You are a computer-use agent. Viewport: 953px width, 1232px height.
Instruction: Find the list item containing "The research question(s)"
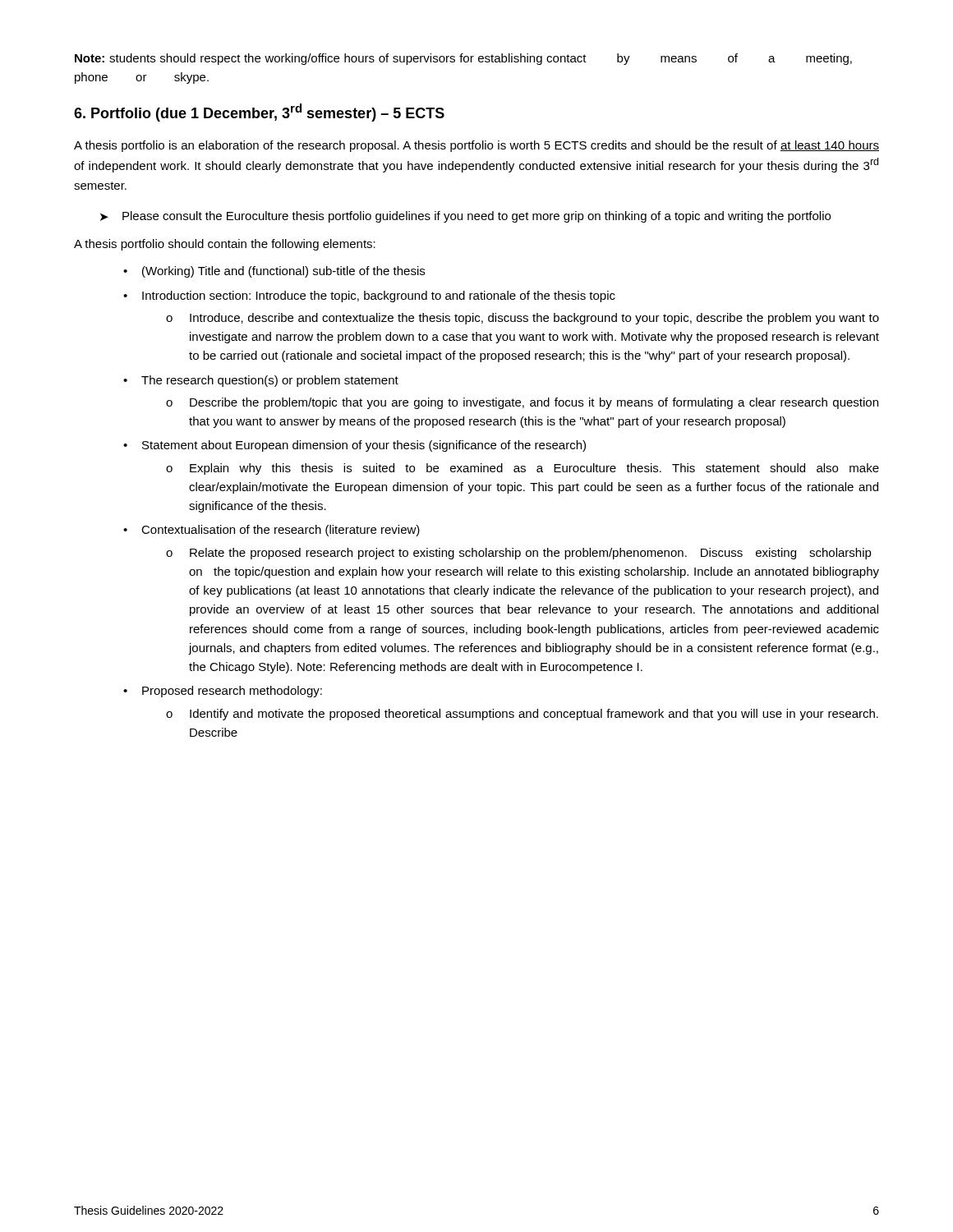pos(510,402)
